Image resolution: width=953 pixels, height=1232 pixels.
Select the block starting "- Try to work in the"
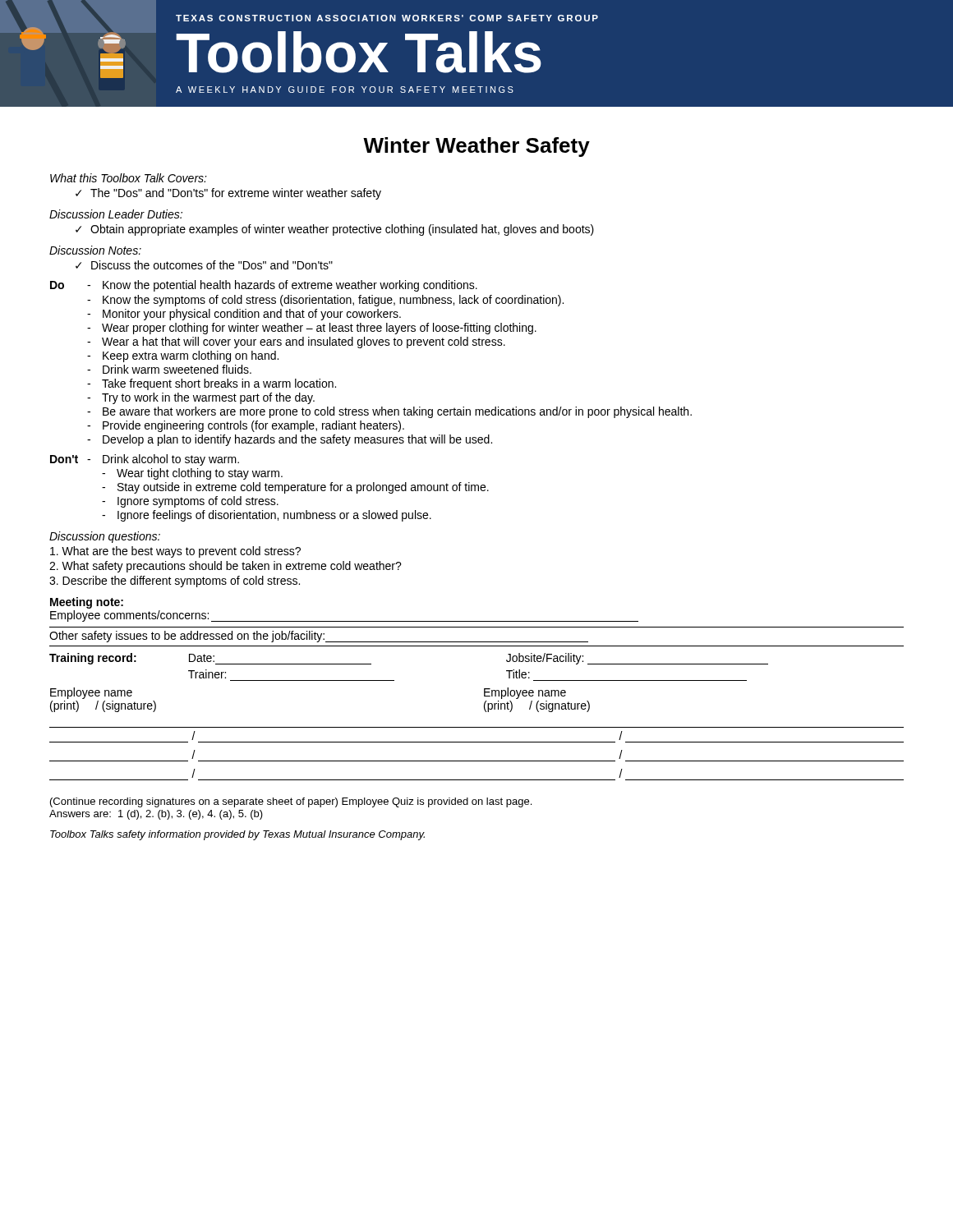[201, 398]
